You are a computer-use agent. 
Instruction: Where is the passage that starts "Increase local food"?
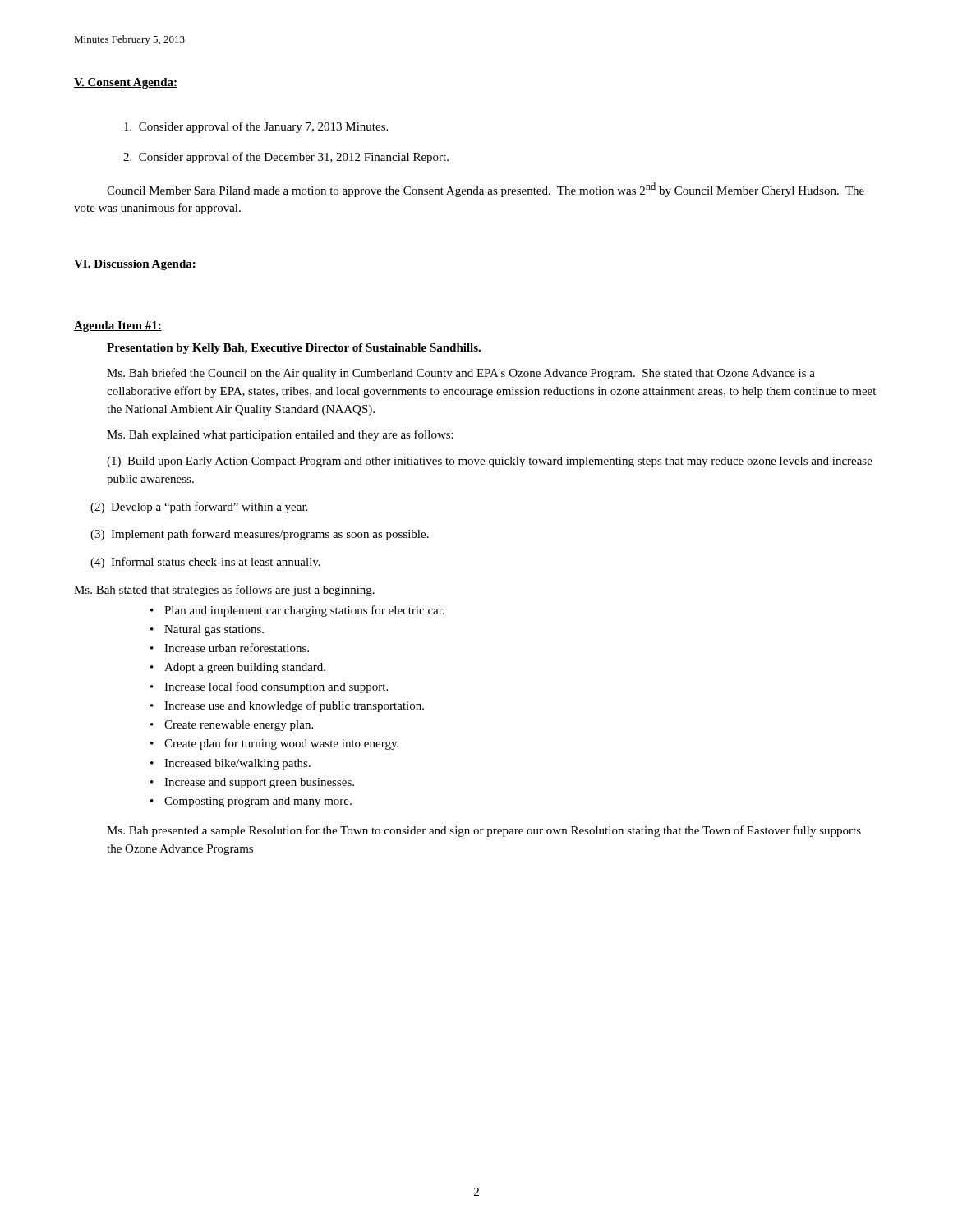[277, 686]
